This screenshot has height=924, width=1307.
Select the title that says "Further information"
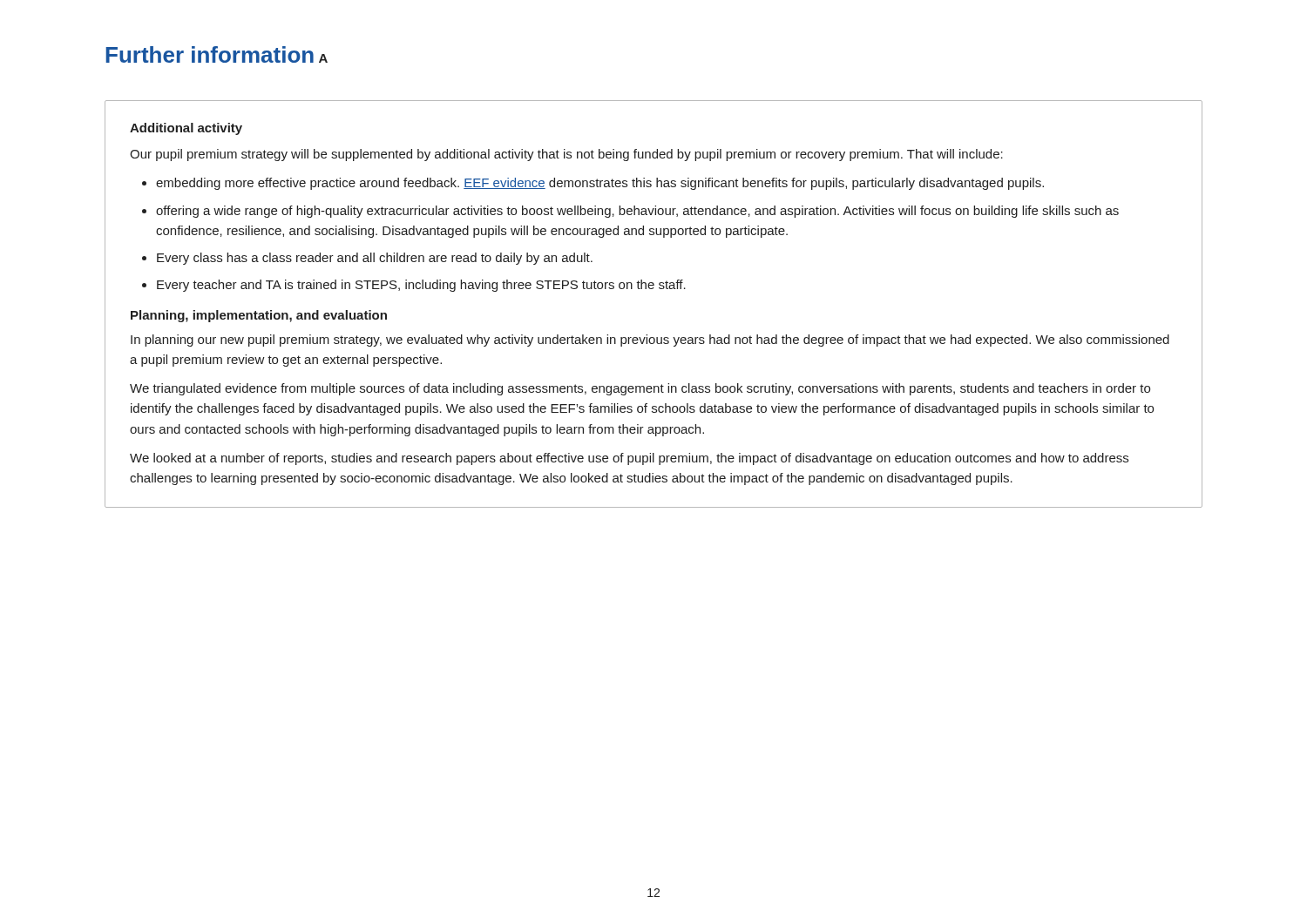coord(210,55)
